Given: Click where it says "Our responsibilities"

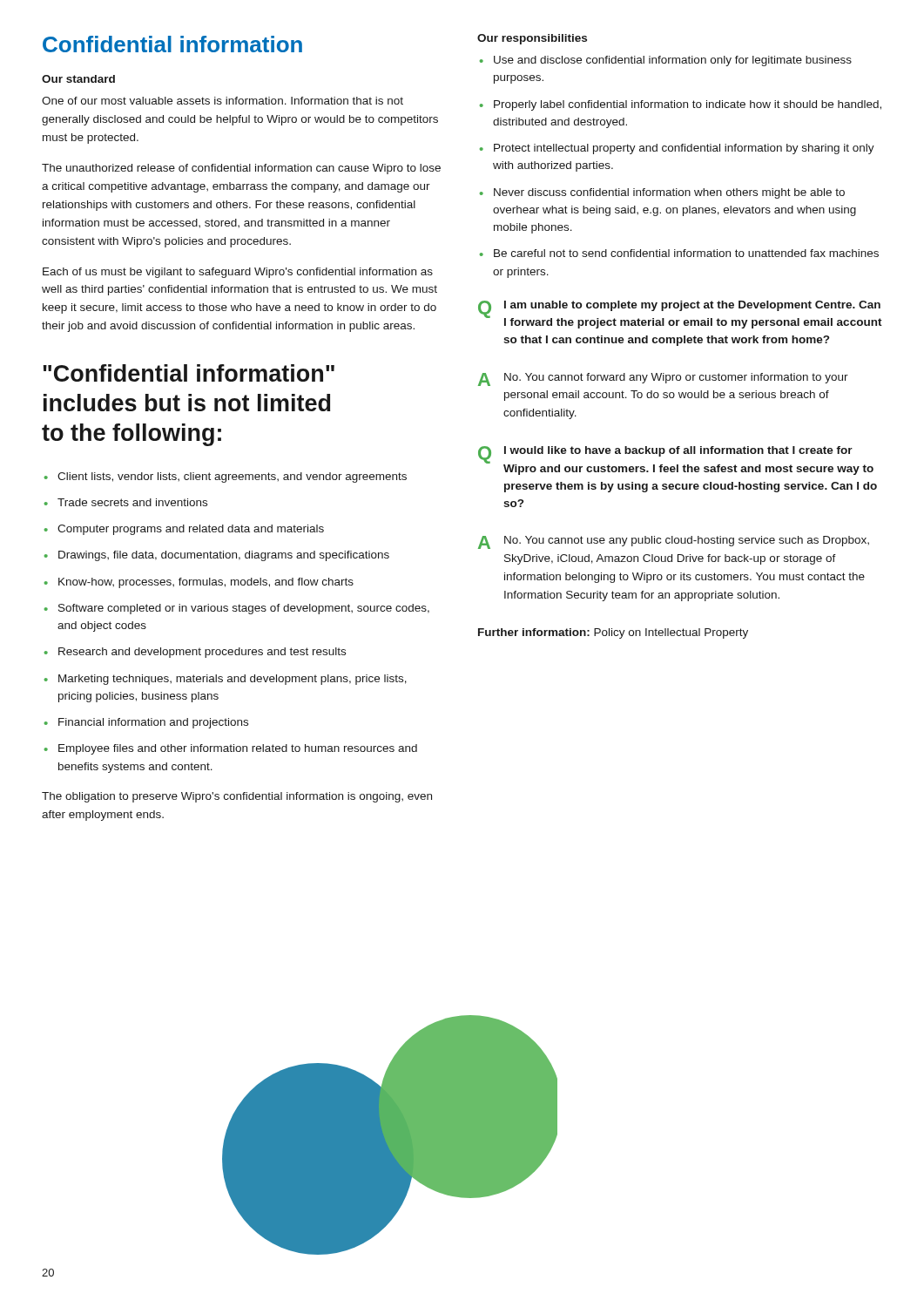Looking at the screenshot, I should click(532, 39).
